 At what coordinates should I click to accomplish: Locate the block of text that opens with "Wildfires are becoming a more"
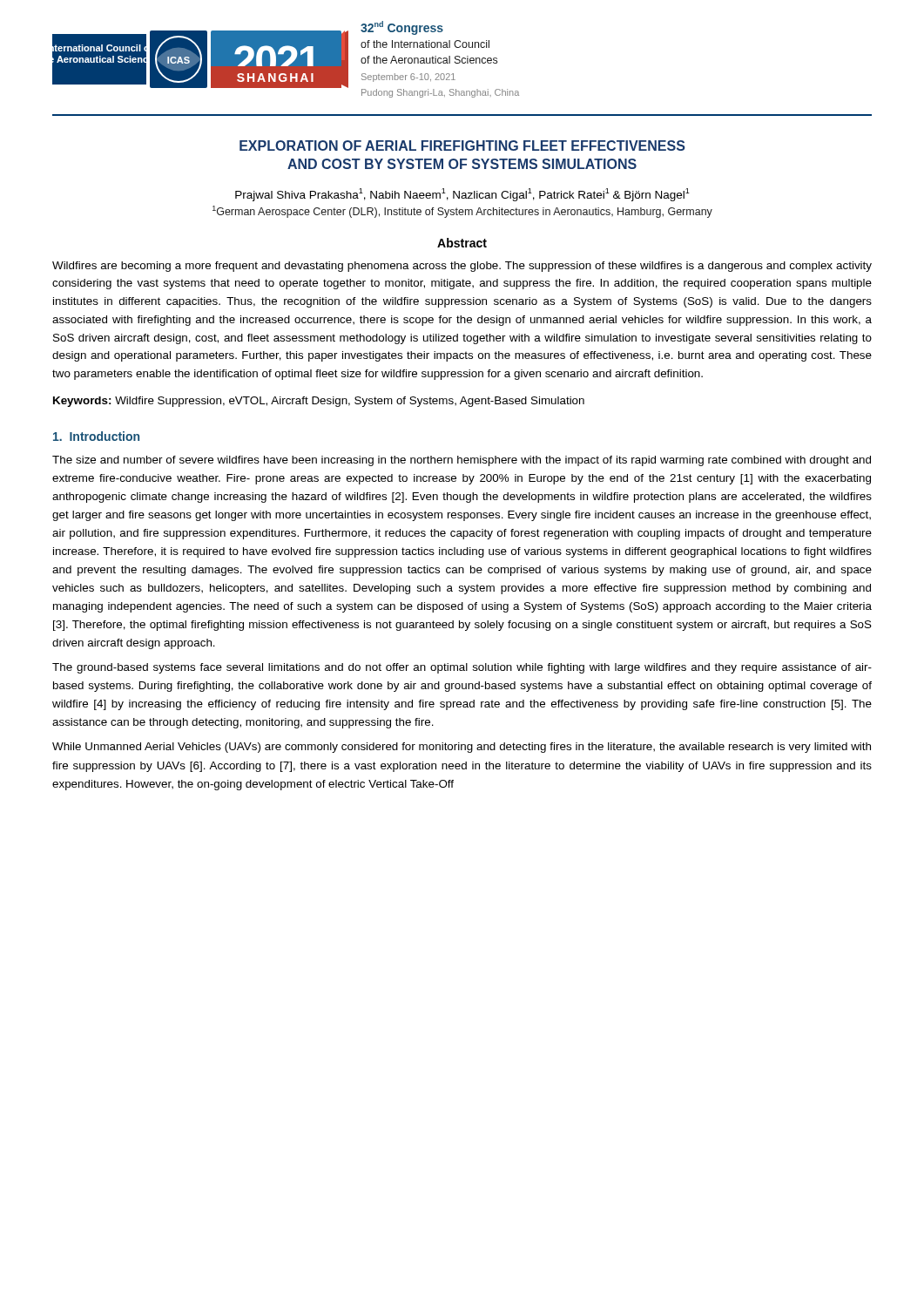point(462,319)
